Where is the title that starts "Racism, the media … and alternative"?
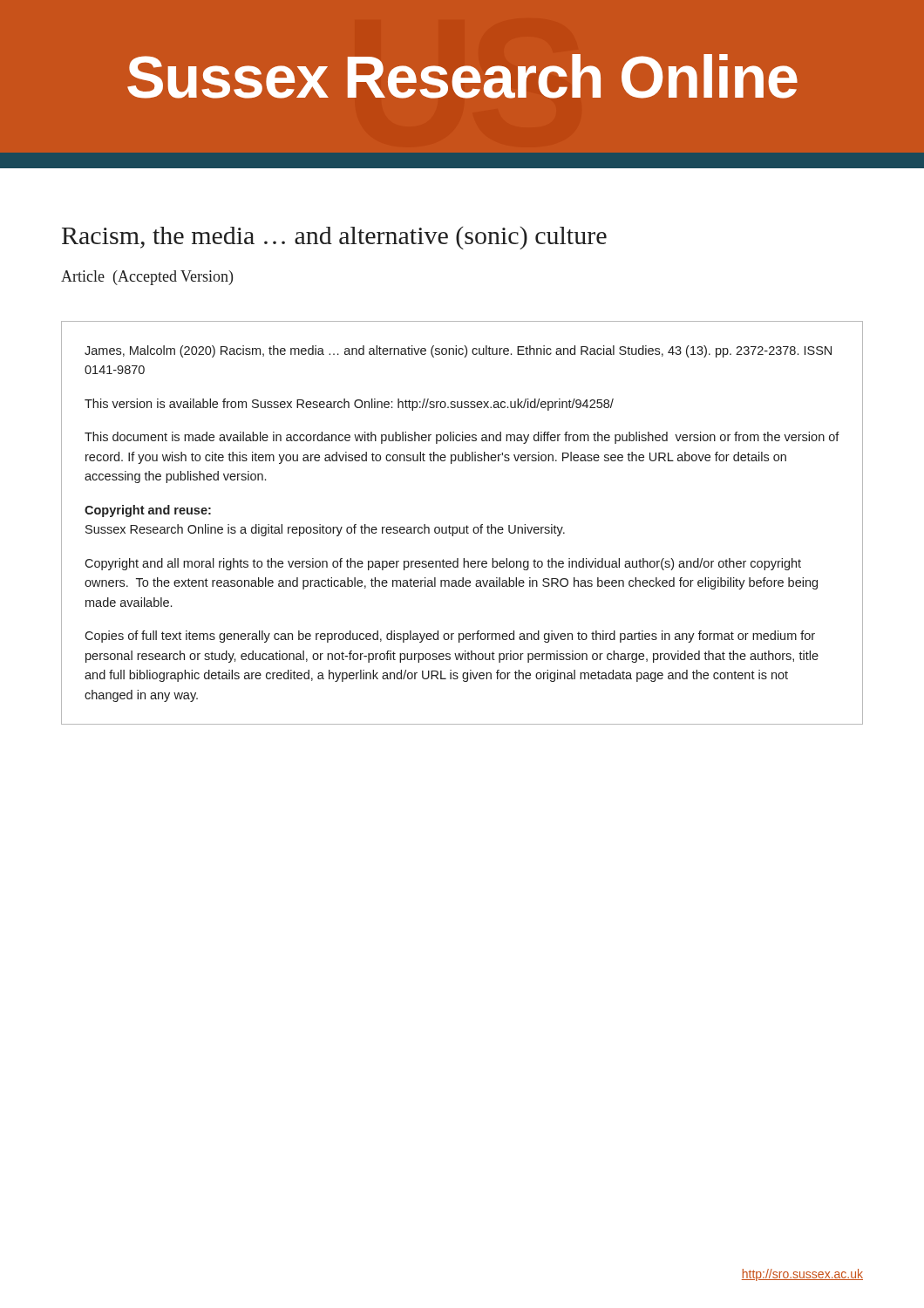 coord(462,235)
